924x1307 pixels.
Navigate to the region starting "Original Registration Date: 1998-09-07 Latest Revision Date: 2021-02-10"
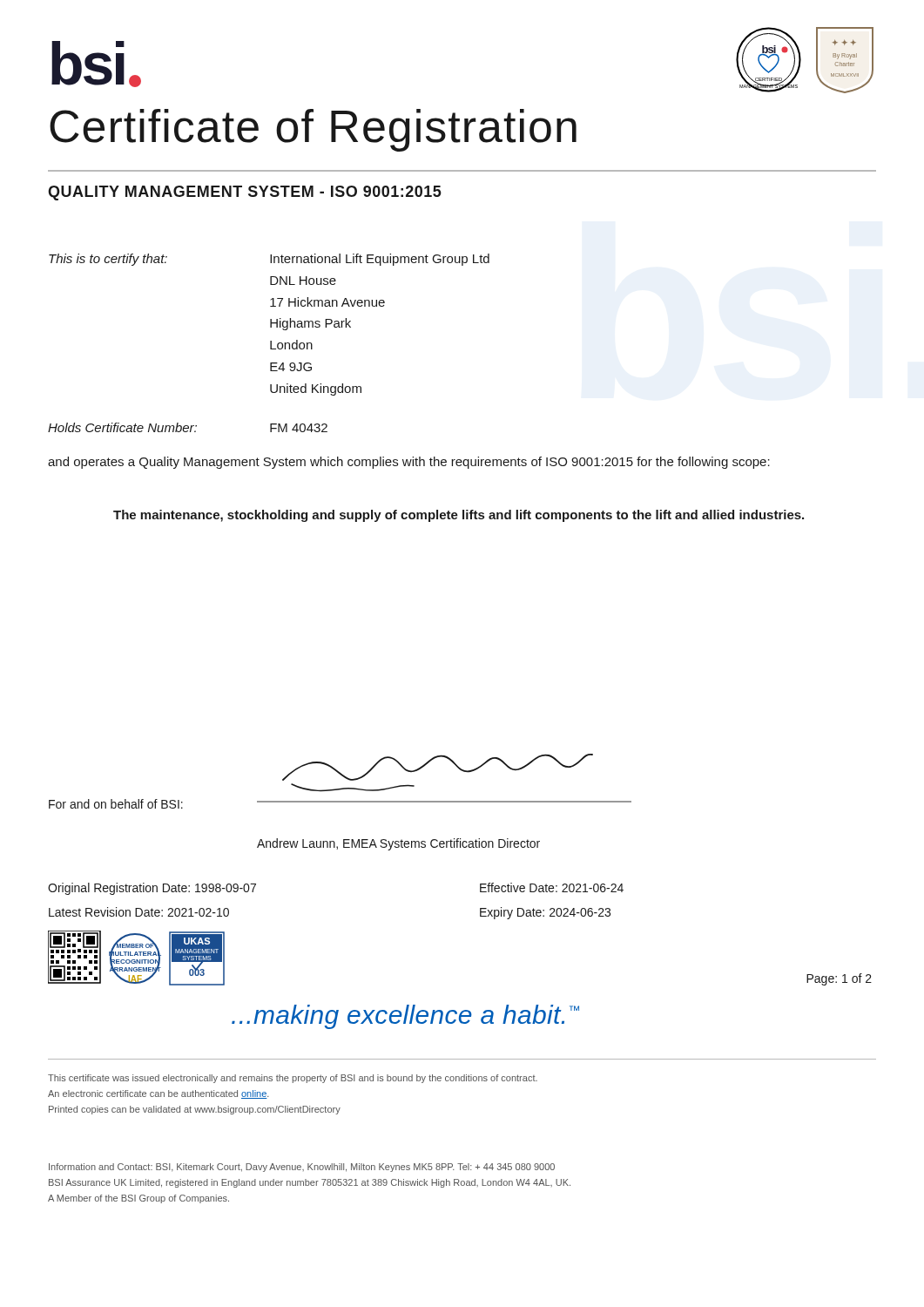(152, 900)
